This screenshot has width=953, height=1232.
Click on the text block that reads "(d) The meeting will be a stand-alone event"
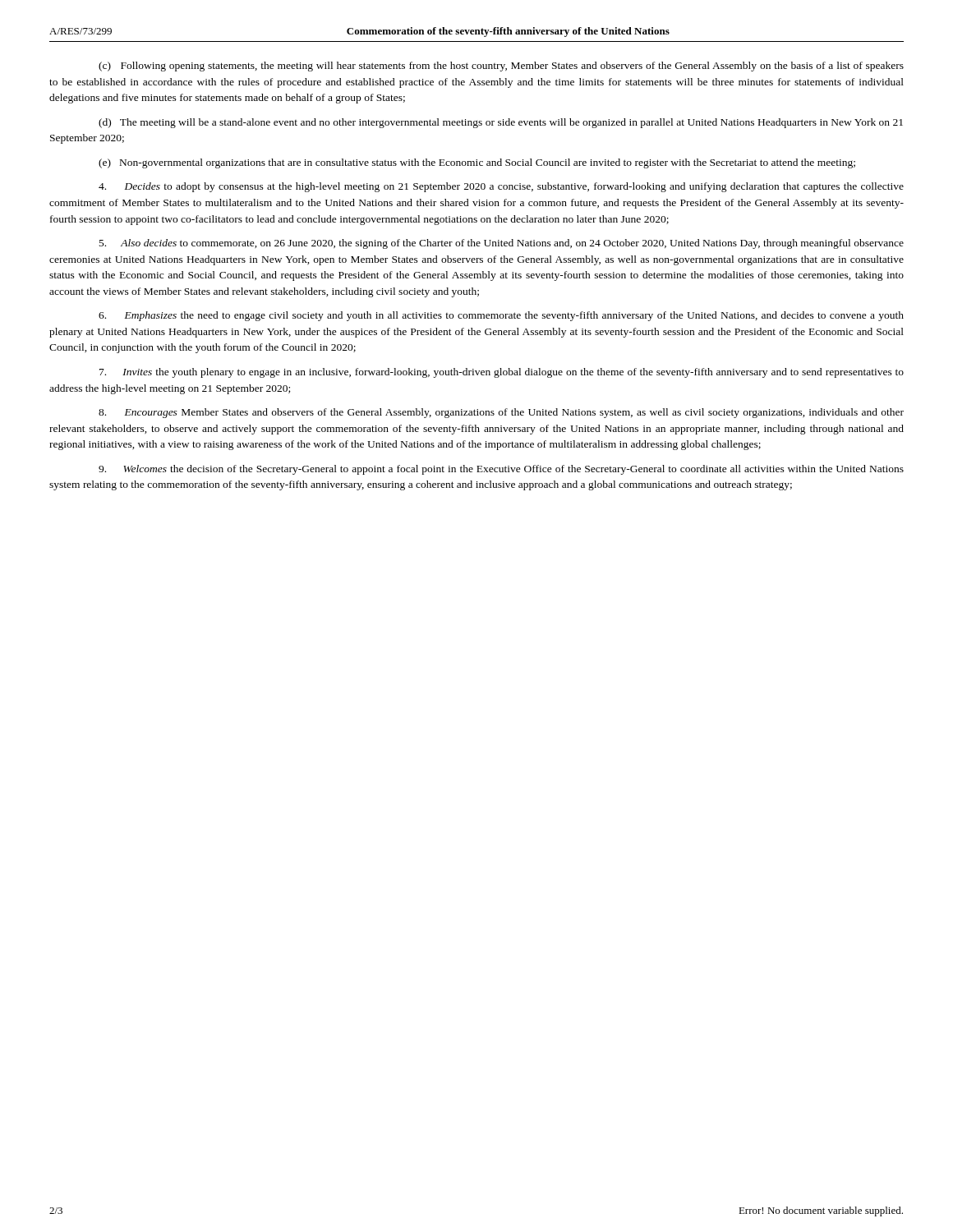pyautogui.click(x=476, y=130)
